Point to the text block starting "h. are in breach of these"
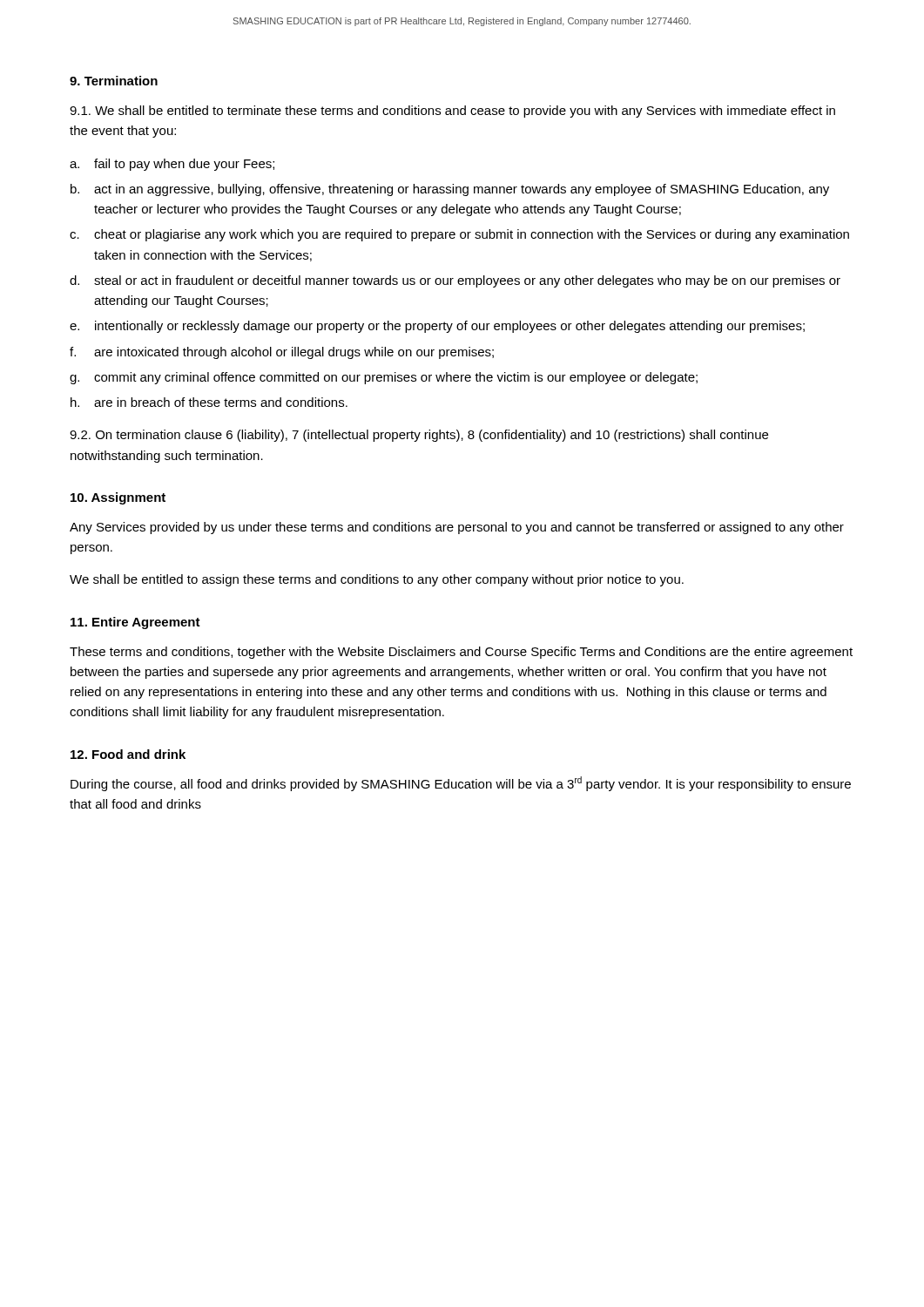The width and height of the screenshot is (924, 1307). (209, 402)
